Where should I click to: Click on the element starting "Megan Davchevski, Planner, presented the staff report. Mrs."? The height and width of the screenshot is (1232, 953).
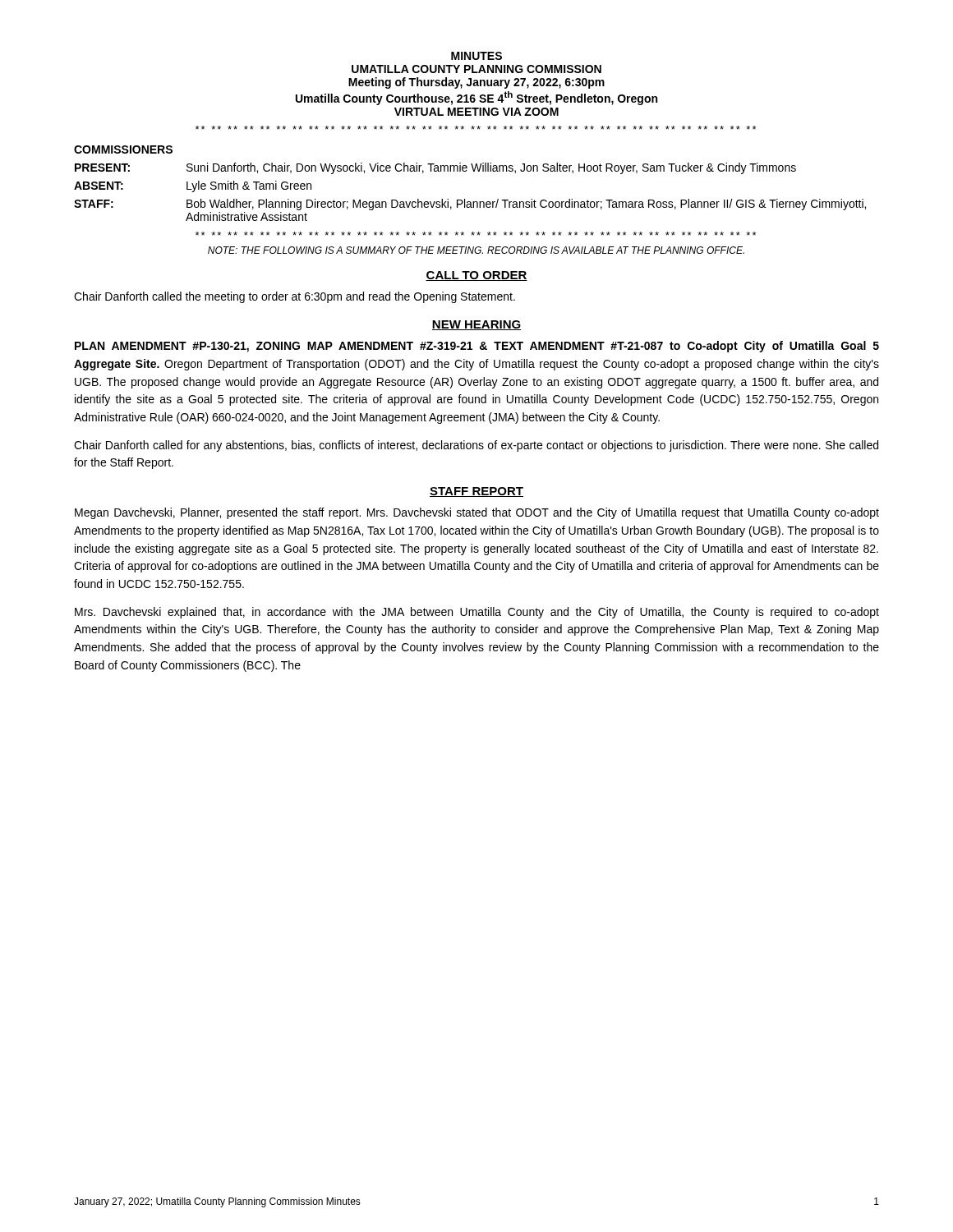point(476,548)
